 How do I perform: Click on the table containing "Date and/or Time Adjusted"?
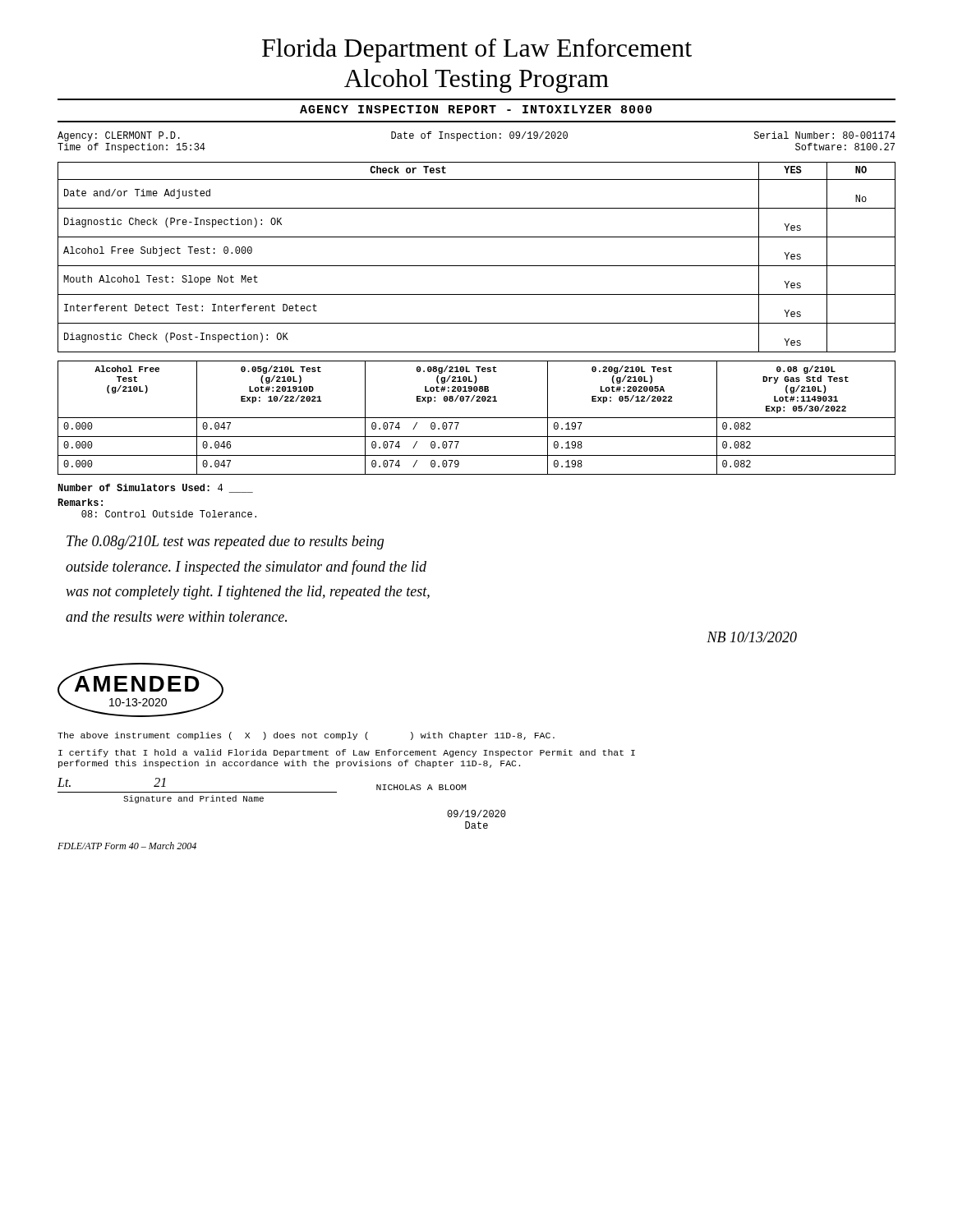[x=476, y=257]
